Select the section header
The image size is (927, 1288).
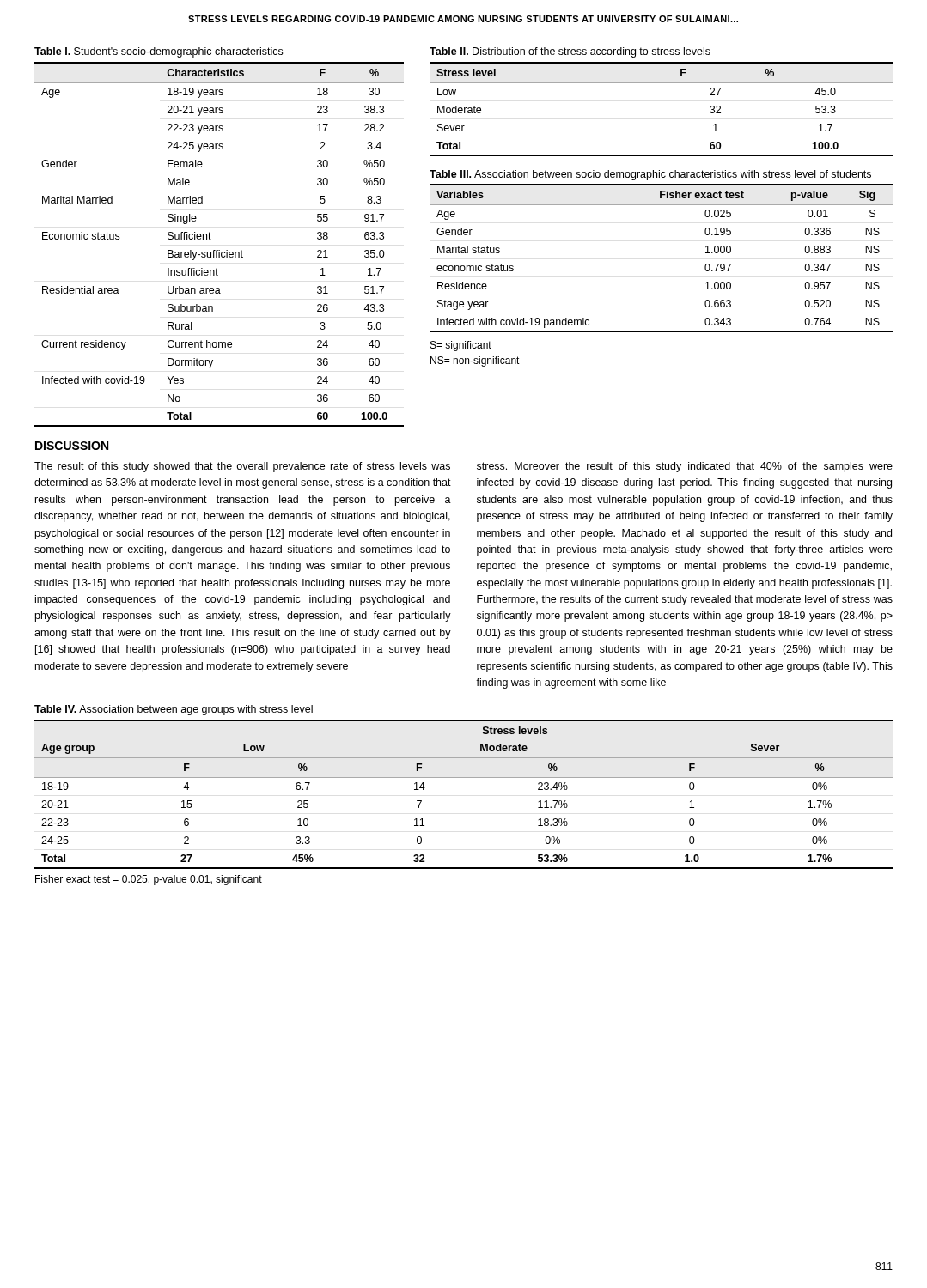coord(72,446)
